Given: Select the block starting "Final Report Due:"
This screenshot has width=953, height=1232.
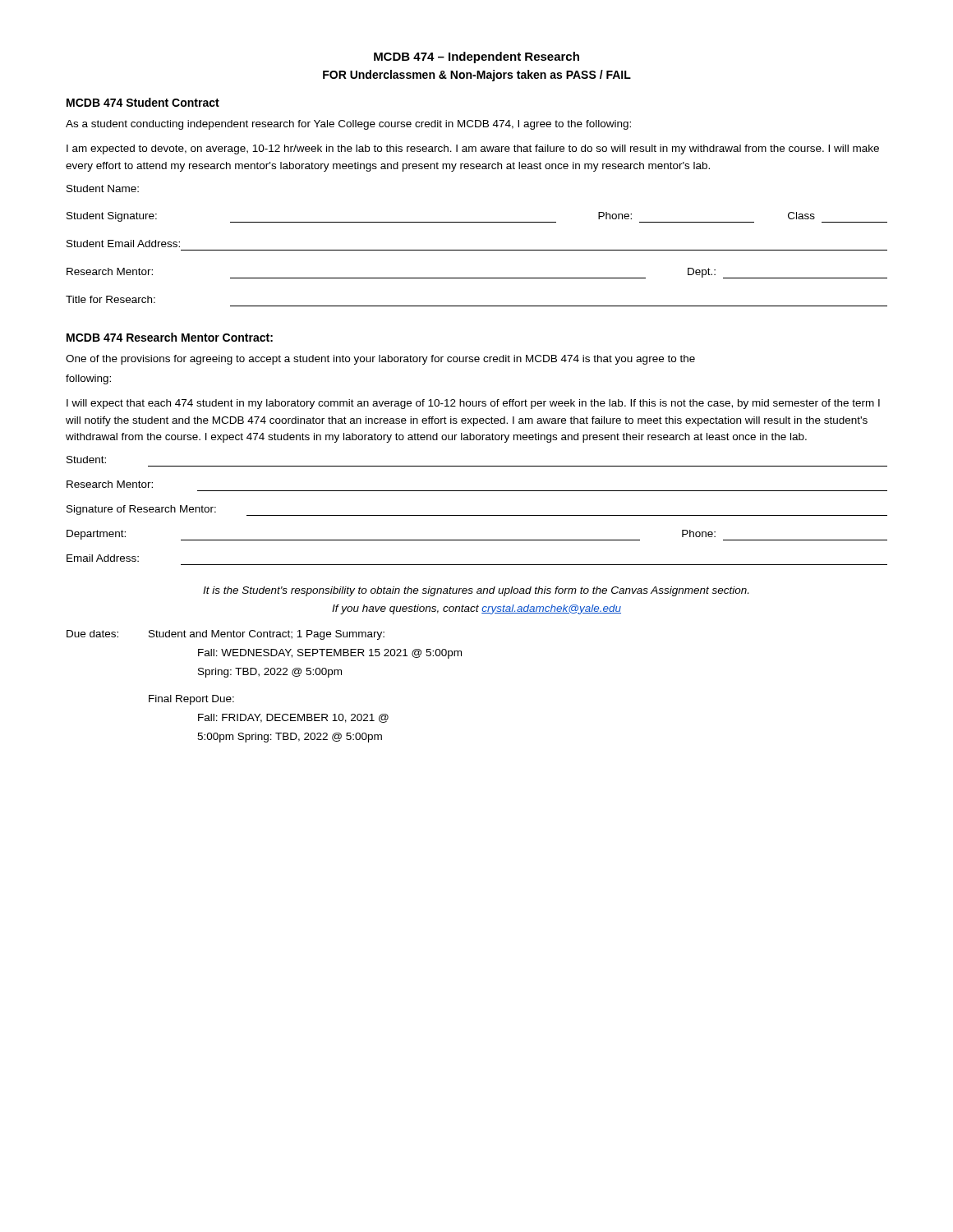Looking at the screenshot, I should (x=269, y=719).
